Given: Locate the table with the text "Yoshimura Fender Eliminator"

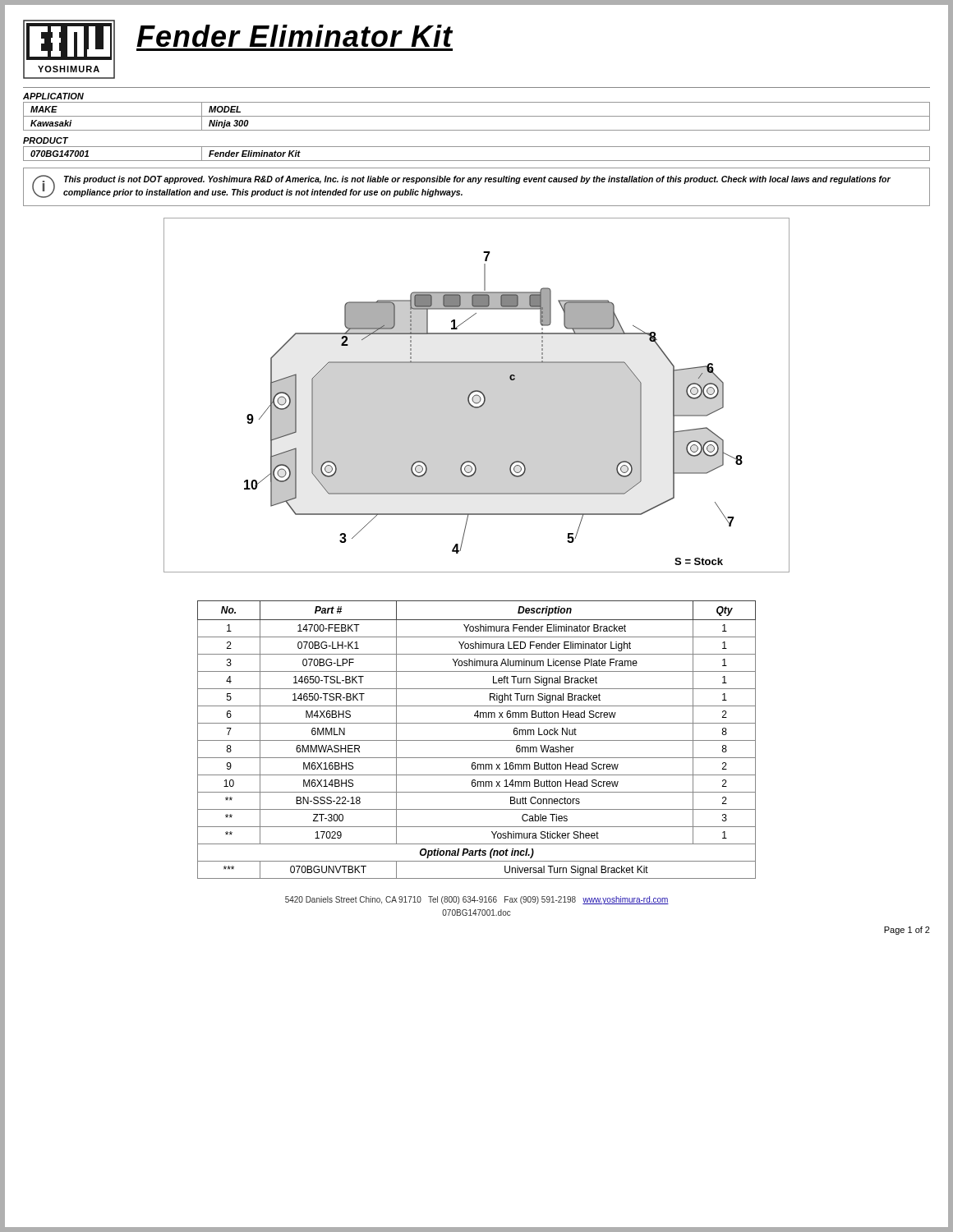Looking at the screenshot, I should (476, 740).
